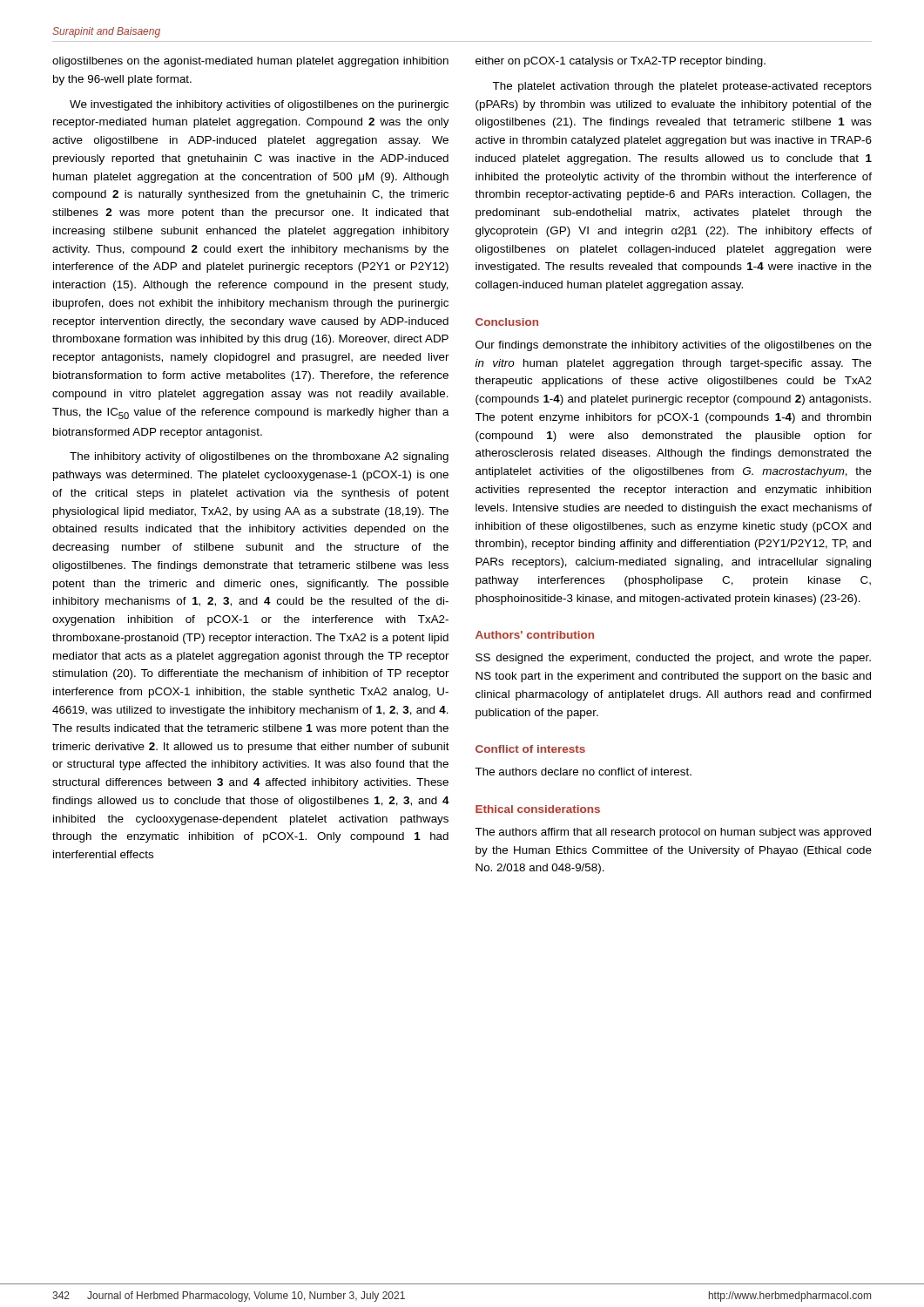Find the passage starting "Conflict of interests"
Image resolution: width=924 pixels, height=1307 pixels.
(530, 750)
